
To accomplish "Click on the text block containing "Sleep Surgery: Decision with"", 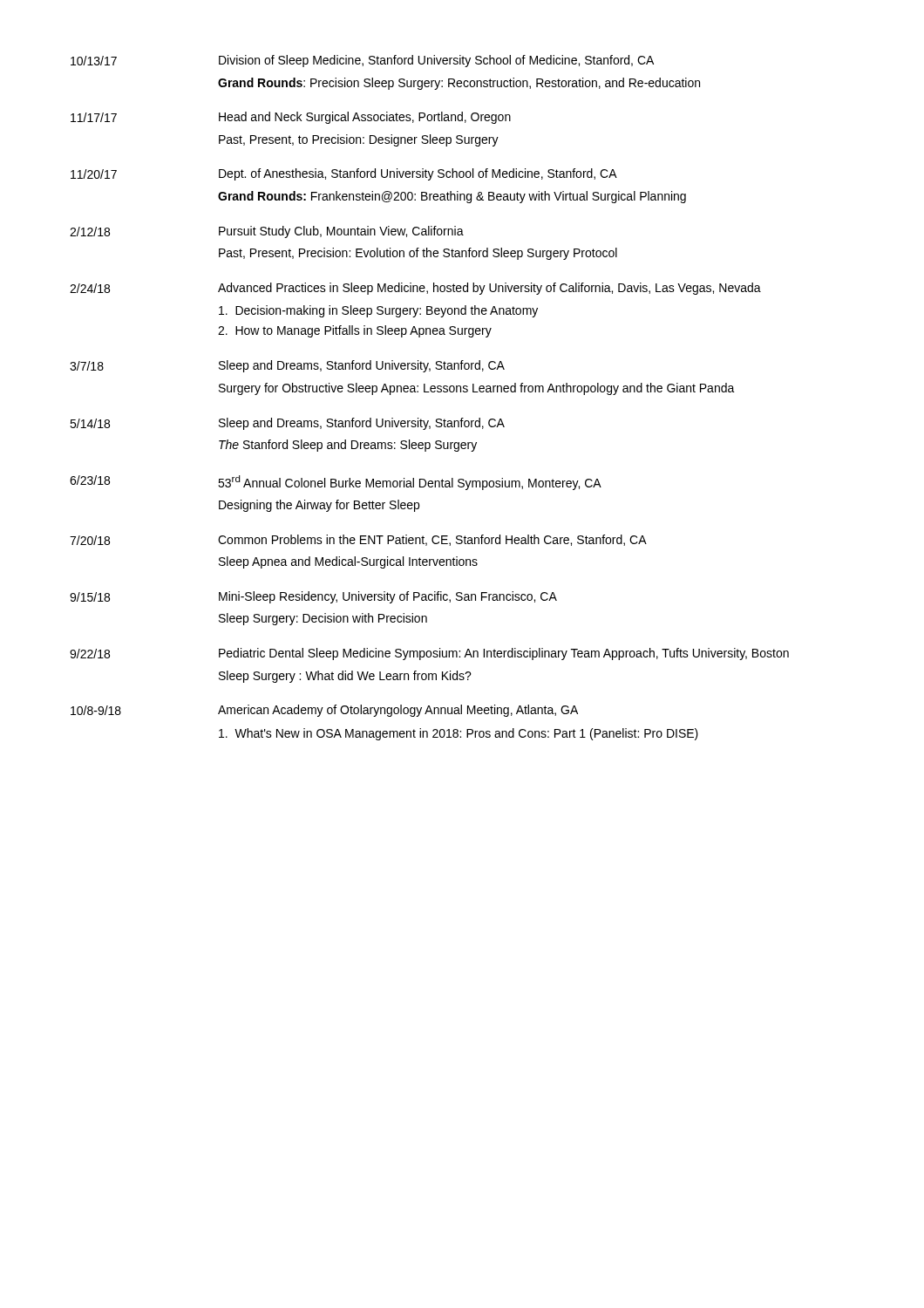I will [323, 619].
